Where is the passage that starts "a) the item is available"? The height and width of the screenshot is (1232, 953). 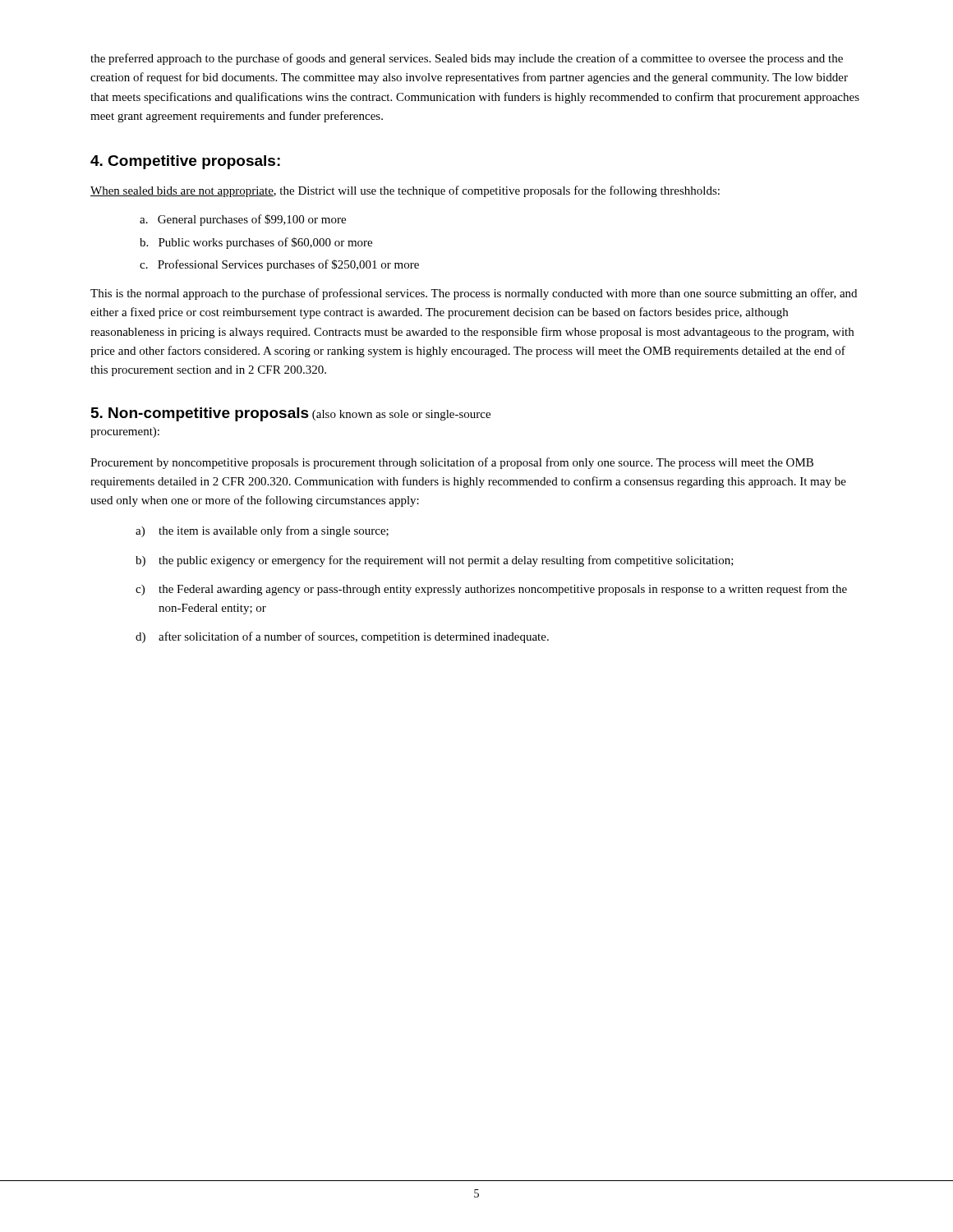pos(262,531)
